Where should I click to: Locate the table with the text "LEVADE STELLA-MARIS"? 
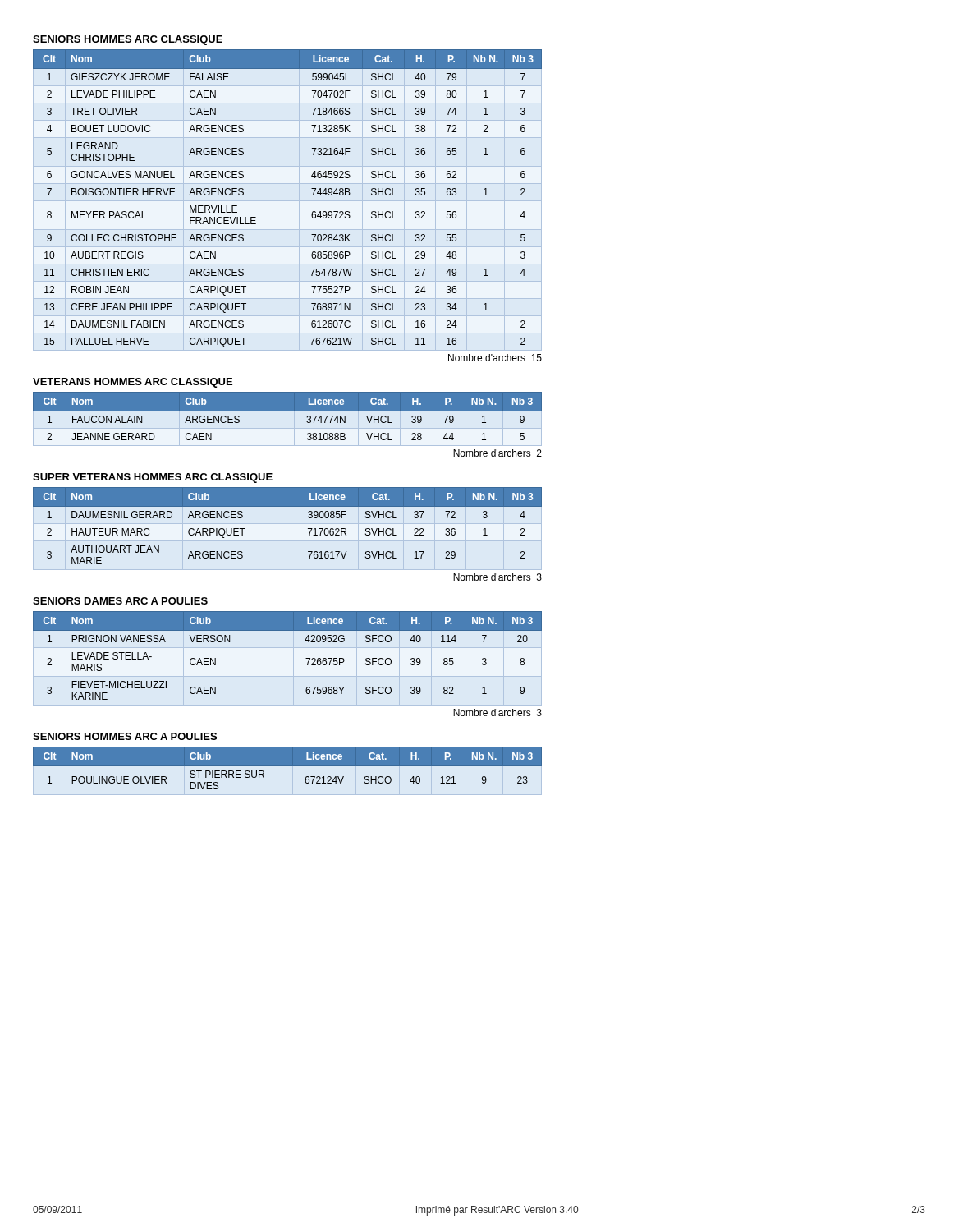pos(479,658)
